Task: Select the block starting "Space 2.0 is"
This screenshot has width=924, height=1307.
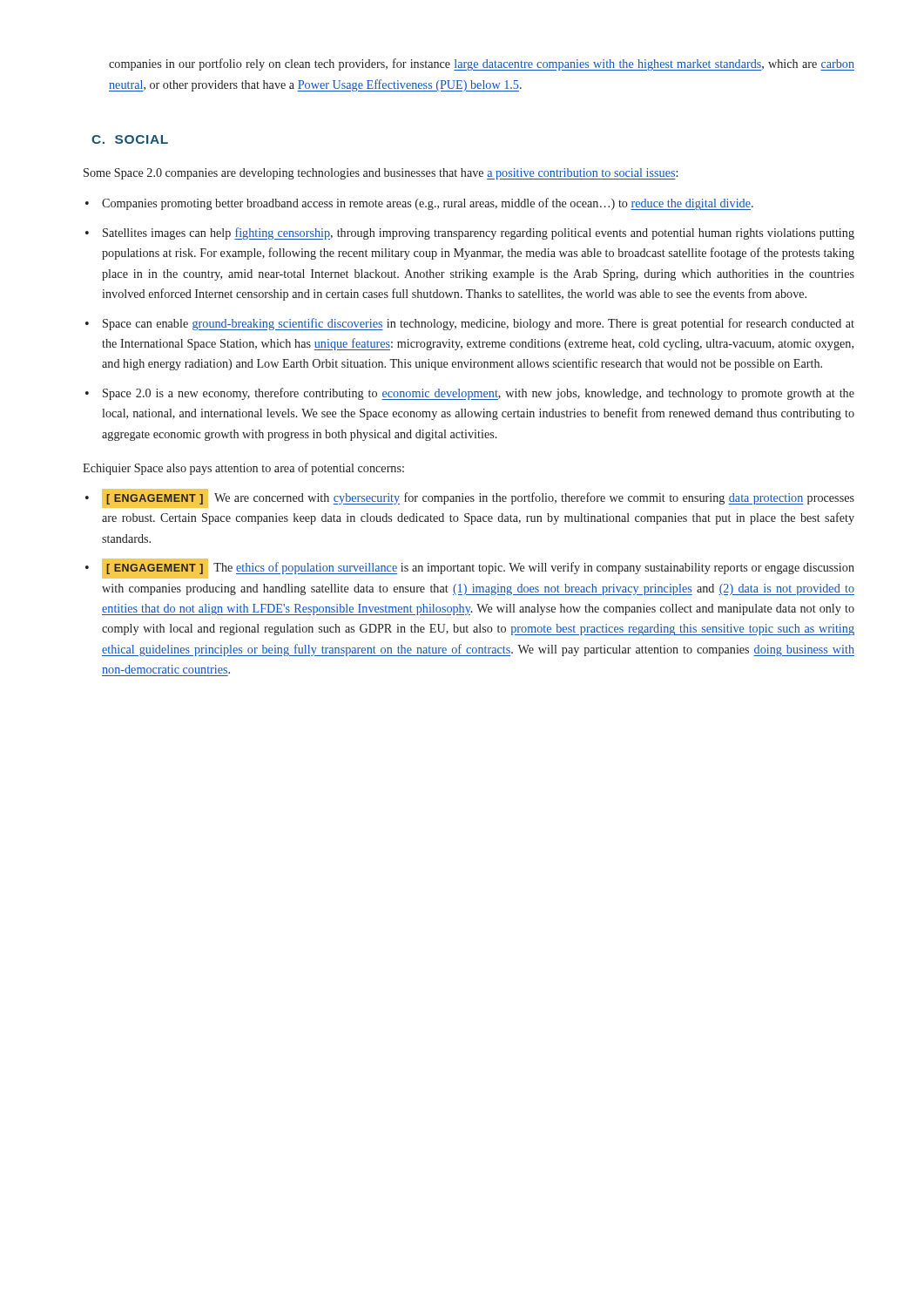Action: [x=478, y=413]
